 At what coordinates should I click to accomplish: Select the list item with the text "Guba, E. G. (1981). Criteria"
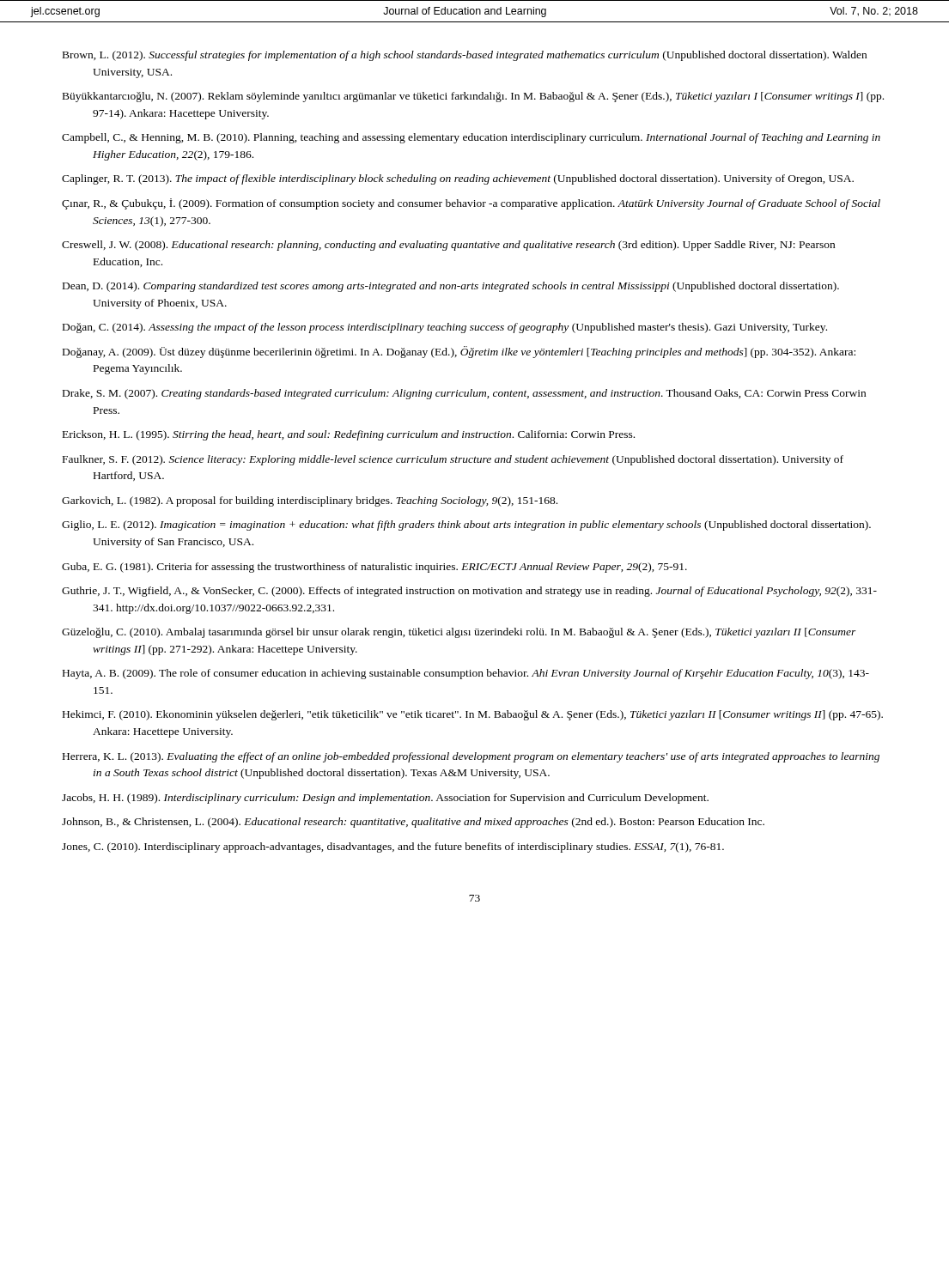pyautogui.click(x=375, y=566)
